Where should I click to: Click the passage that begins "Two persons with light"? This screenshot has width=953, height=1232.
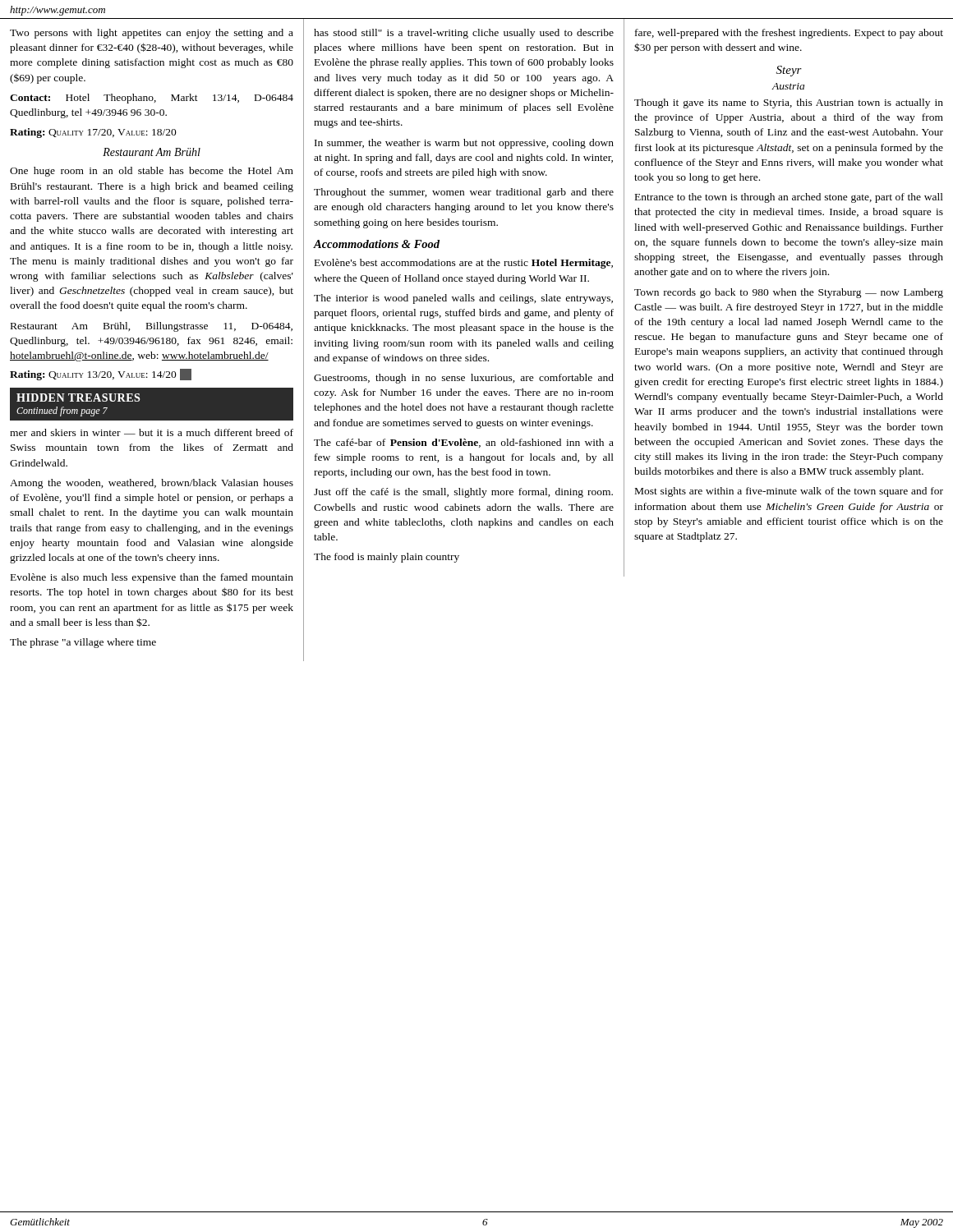152,55
